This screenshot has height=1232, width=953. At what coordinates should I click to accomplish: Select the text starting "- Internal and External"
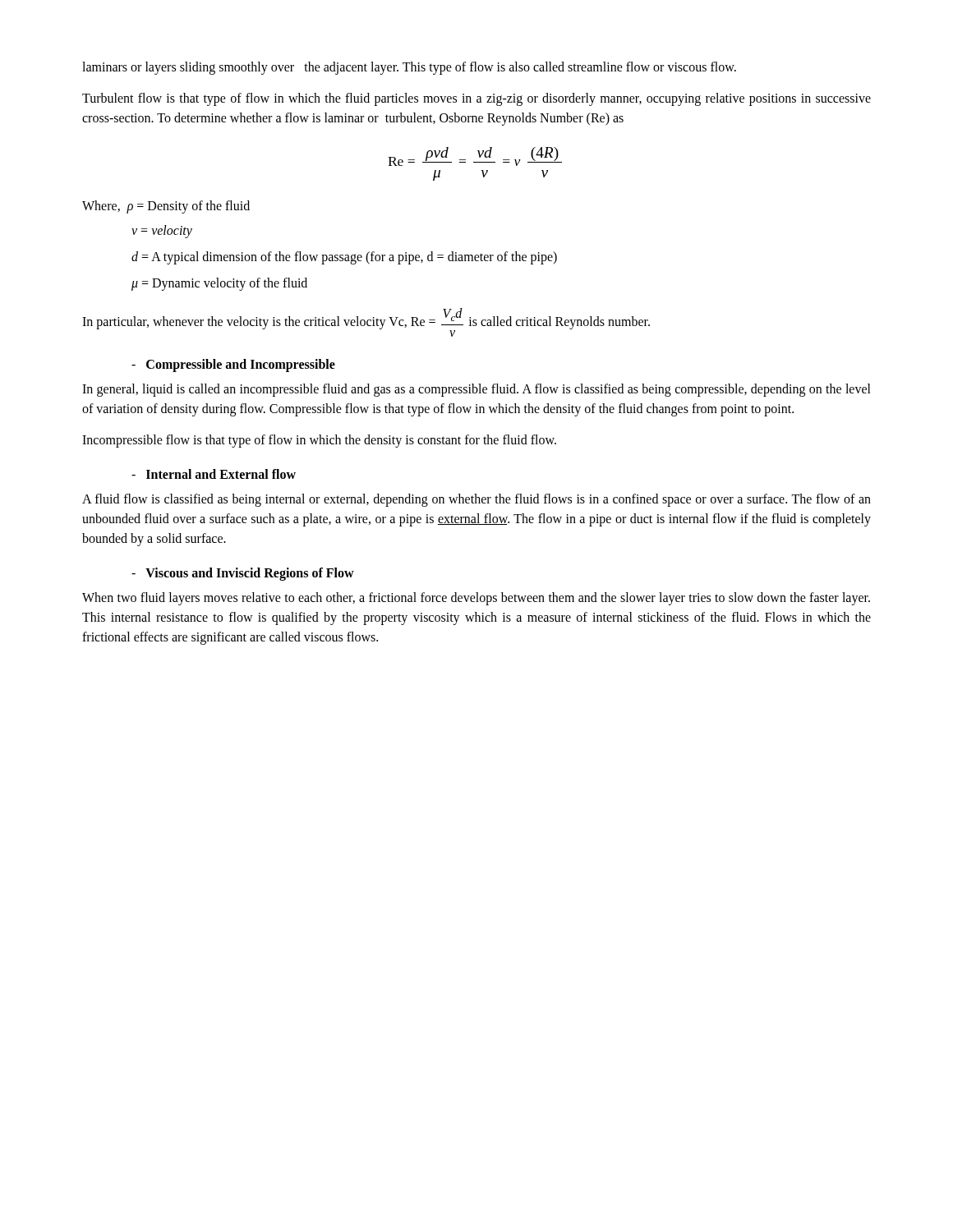214,474
